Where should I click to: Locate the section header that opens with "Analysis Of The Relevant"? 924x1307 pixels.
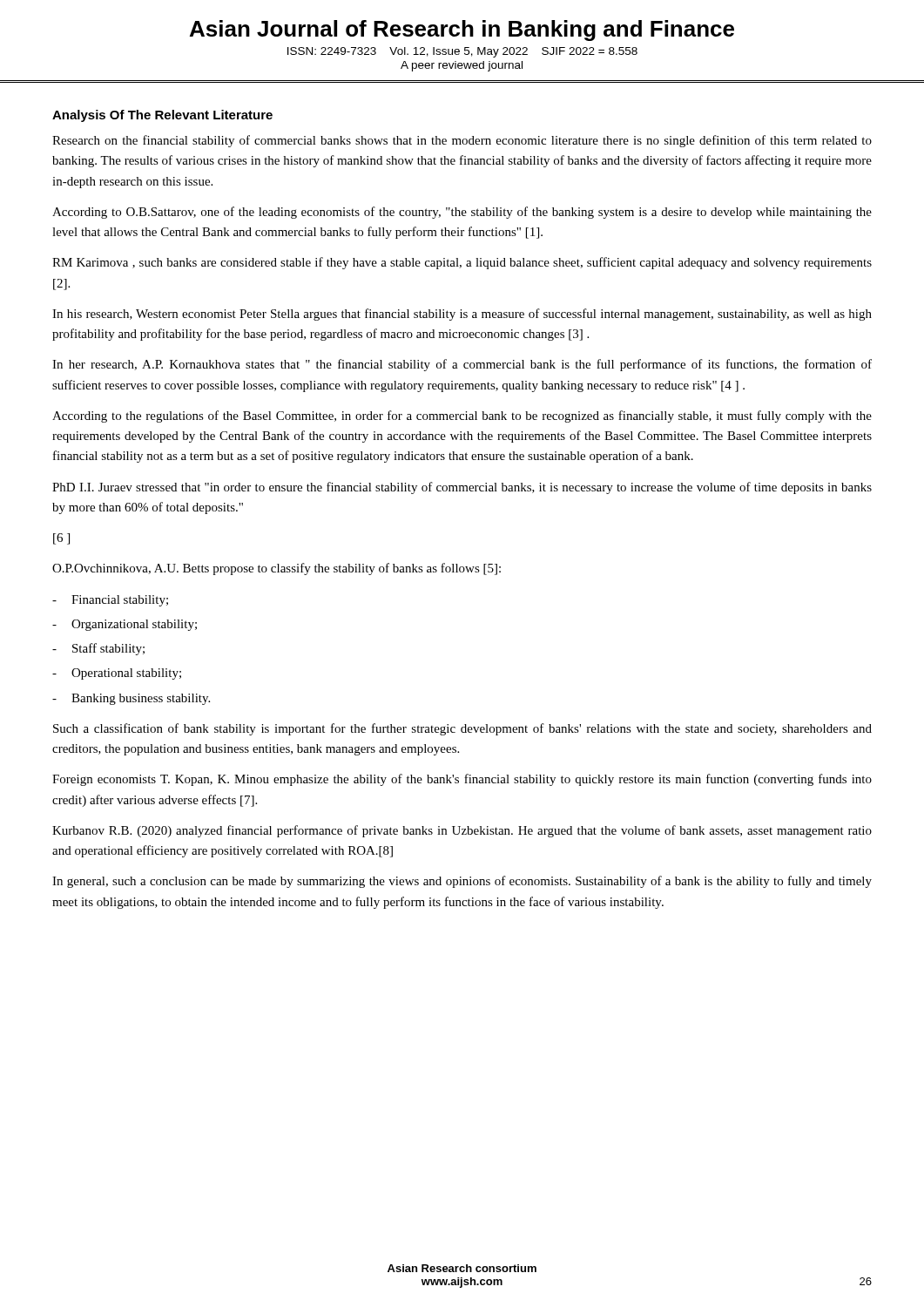pyautogui.click(x=163, y=115)
